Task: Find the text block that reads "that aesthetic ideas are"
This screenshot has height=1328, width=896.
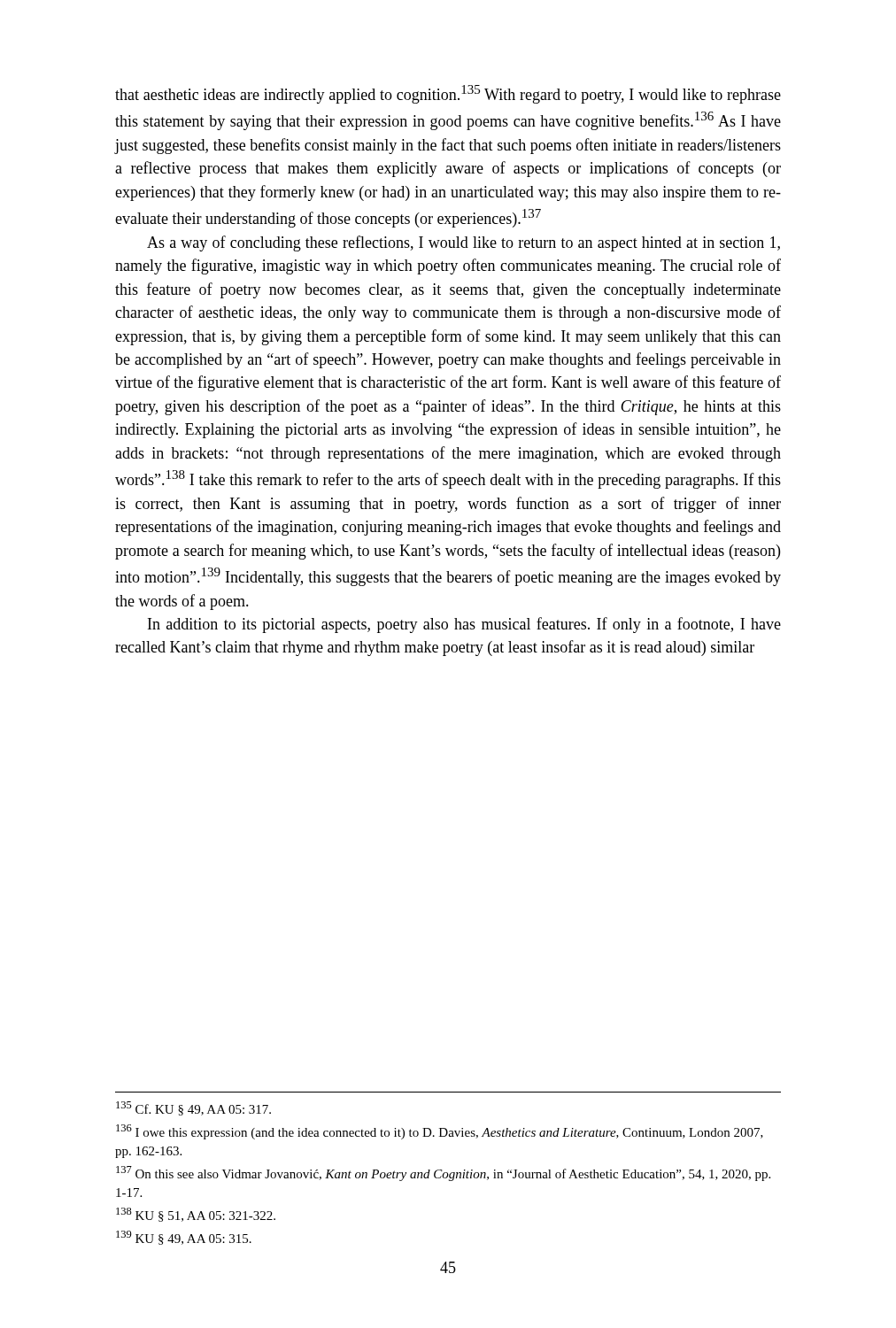Action: (448, 370)
